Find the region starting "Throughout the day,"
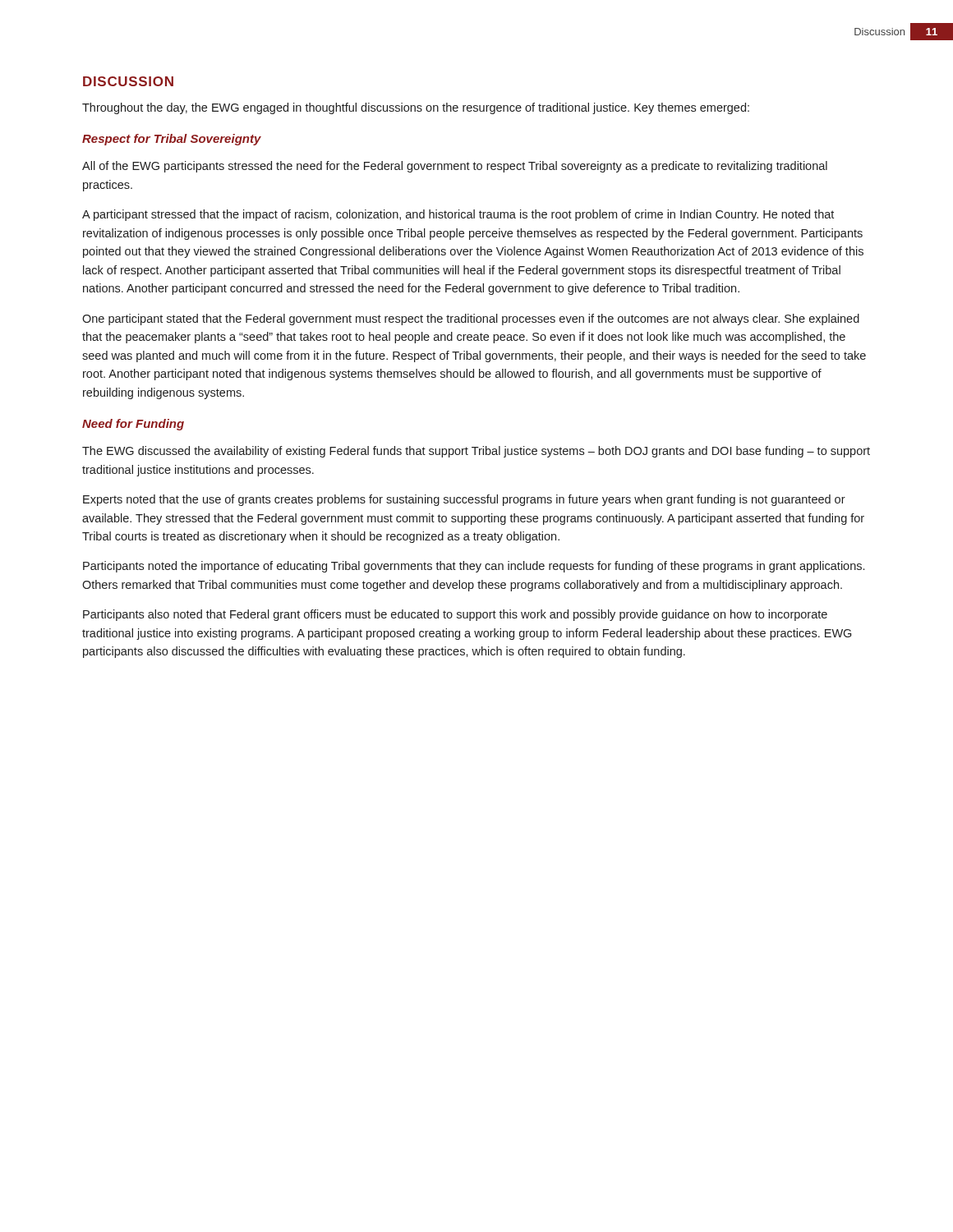 click(416, 108)
